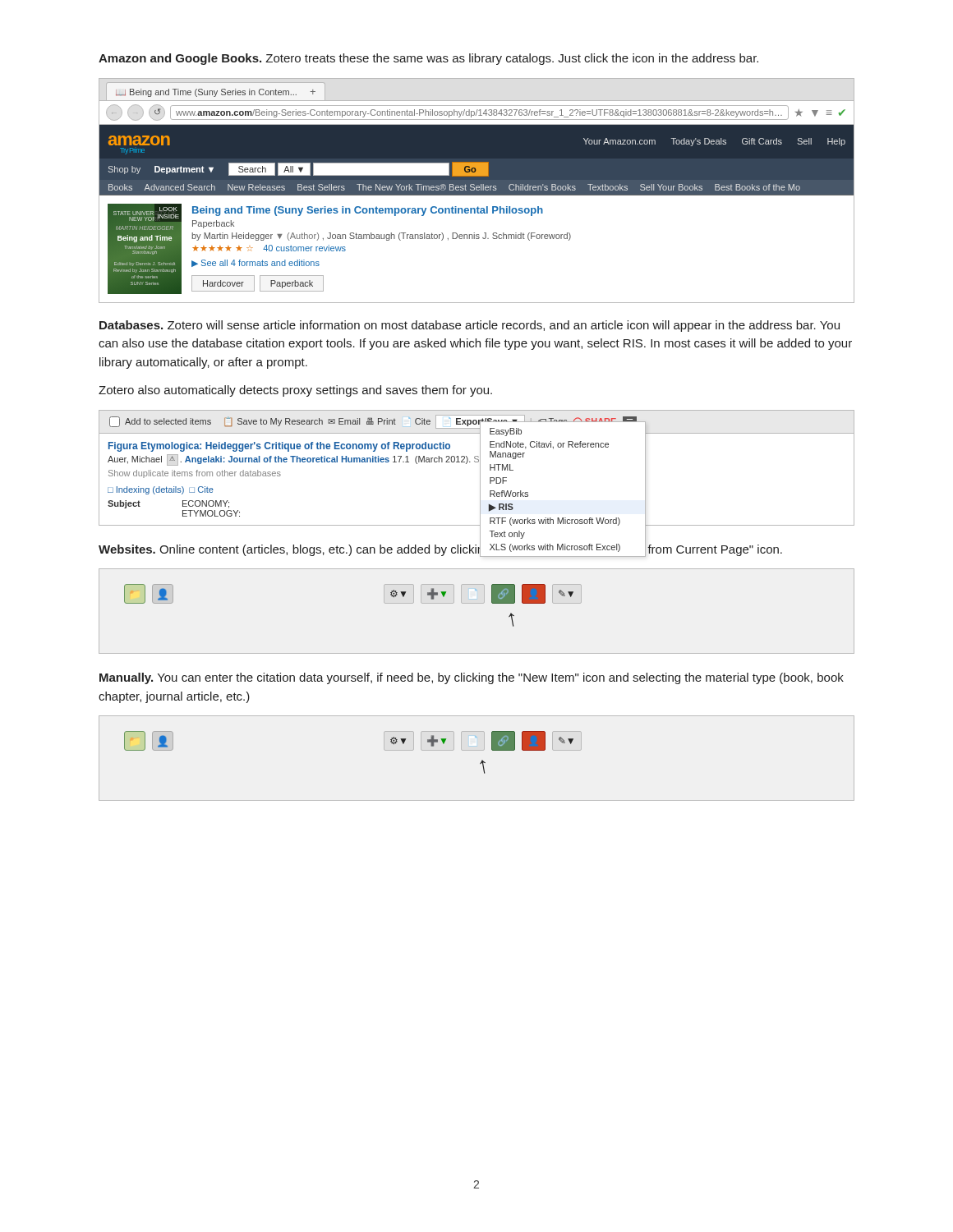Locate the region starting "Amazon and Google"
This screenshot has height=1232, width=953.
point(429,58)
